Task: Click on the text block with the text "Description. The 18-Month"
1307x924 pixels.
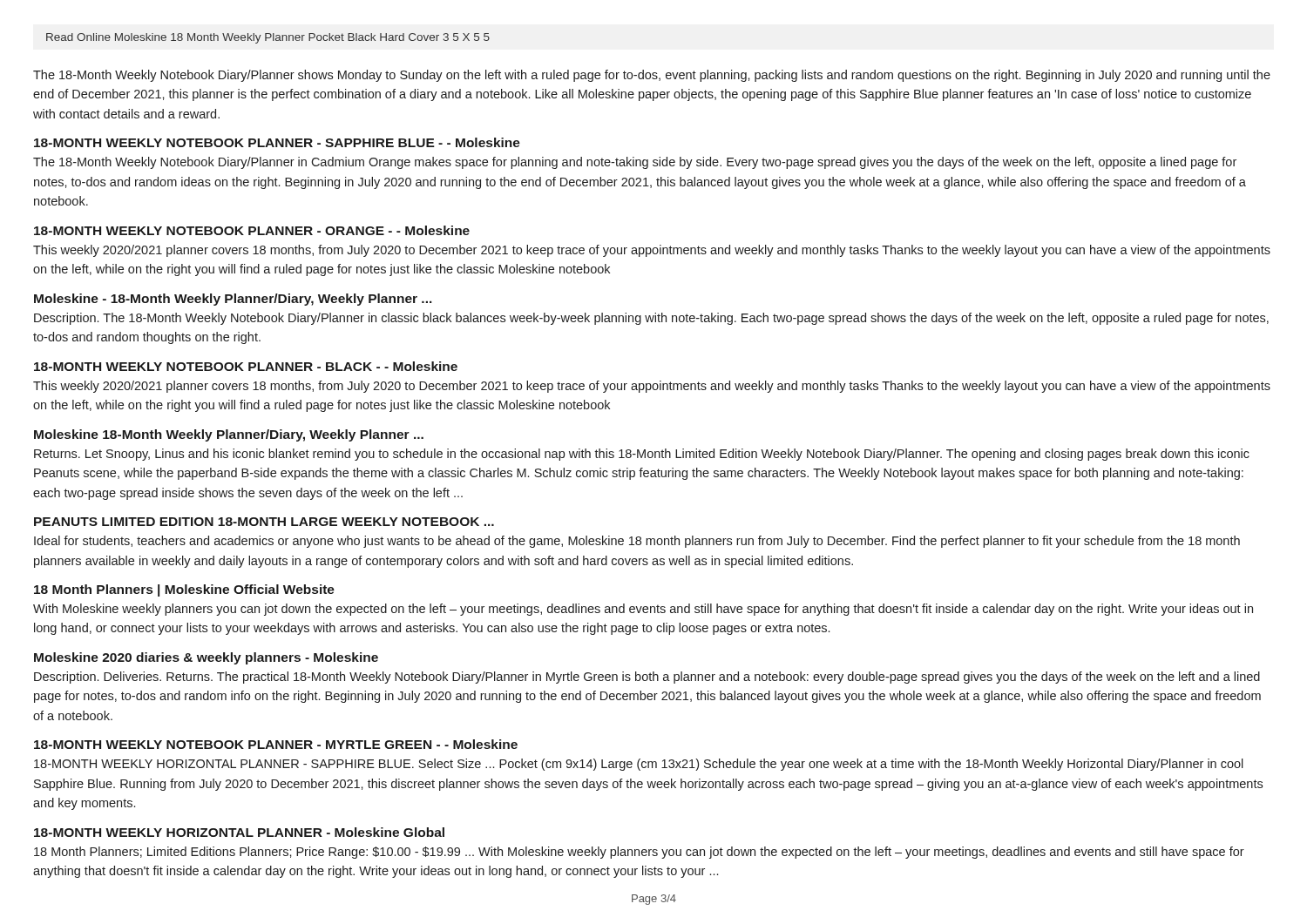Action: click(651, 327)
